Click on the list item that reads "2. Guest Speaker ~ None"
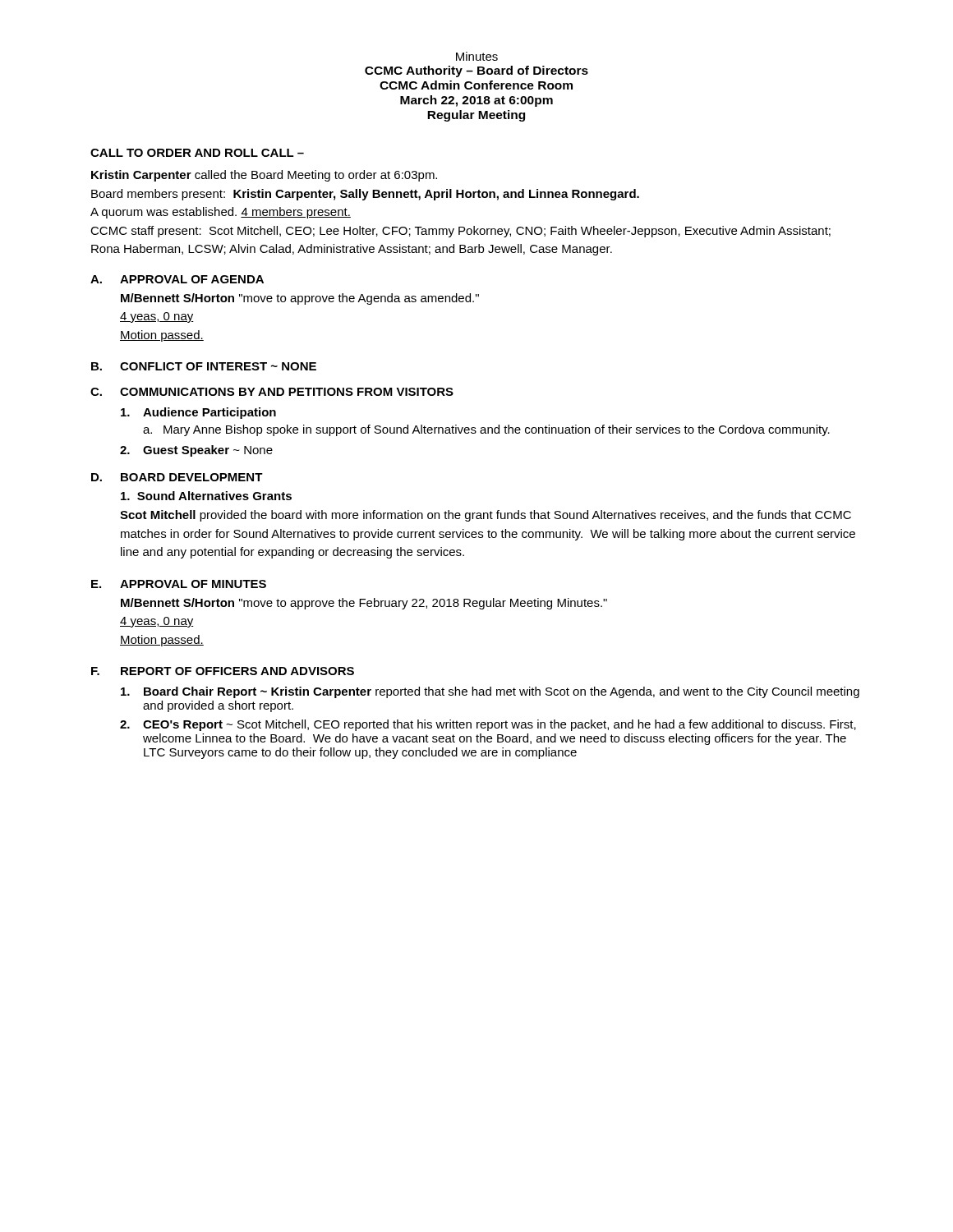This screenshot has width=953, height=1232. (196, 451)
